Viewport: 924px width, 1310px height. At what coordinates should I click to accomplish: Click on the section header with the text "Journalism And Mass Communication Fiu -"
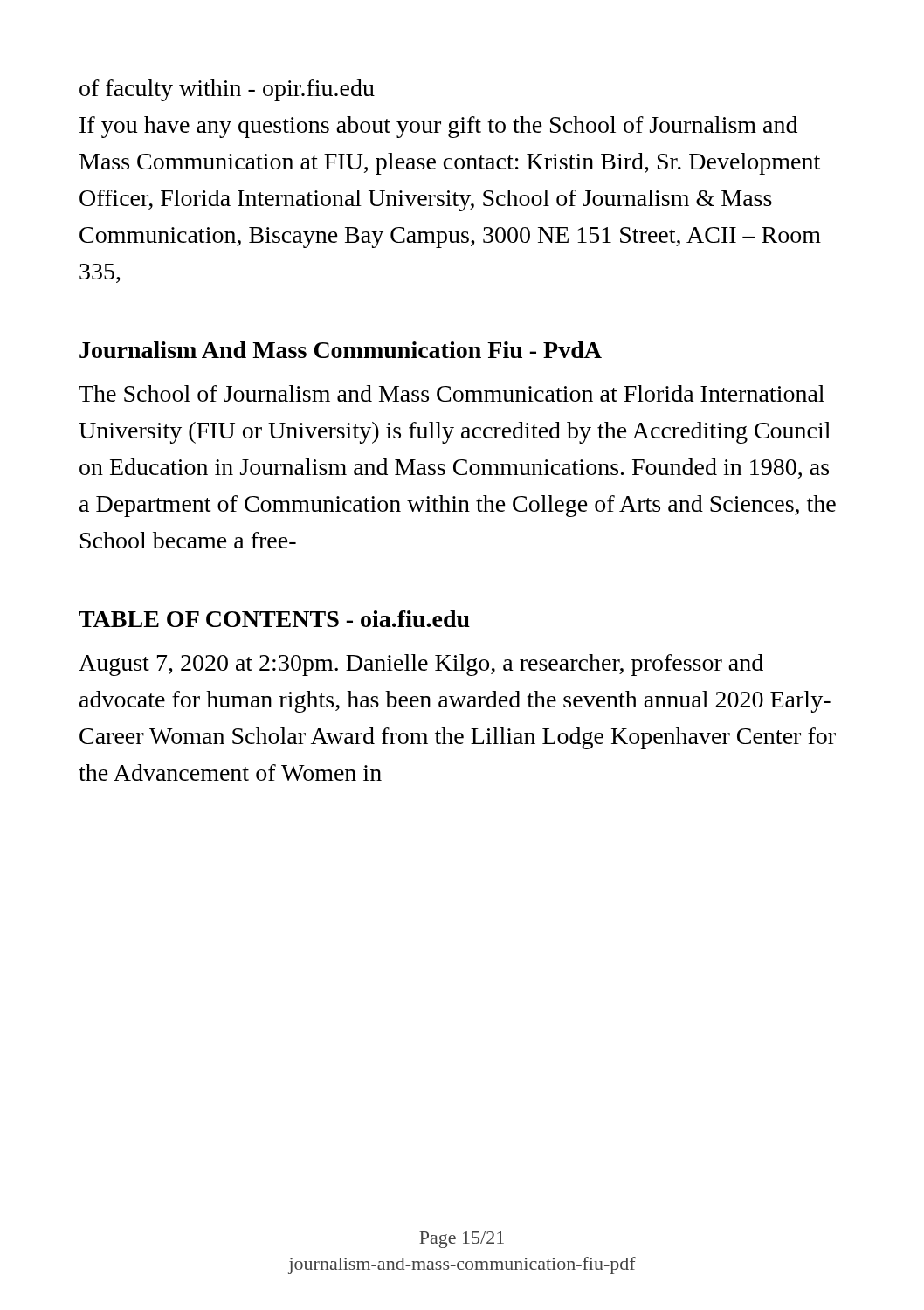click(340, 350)
